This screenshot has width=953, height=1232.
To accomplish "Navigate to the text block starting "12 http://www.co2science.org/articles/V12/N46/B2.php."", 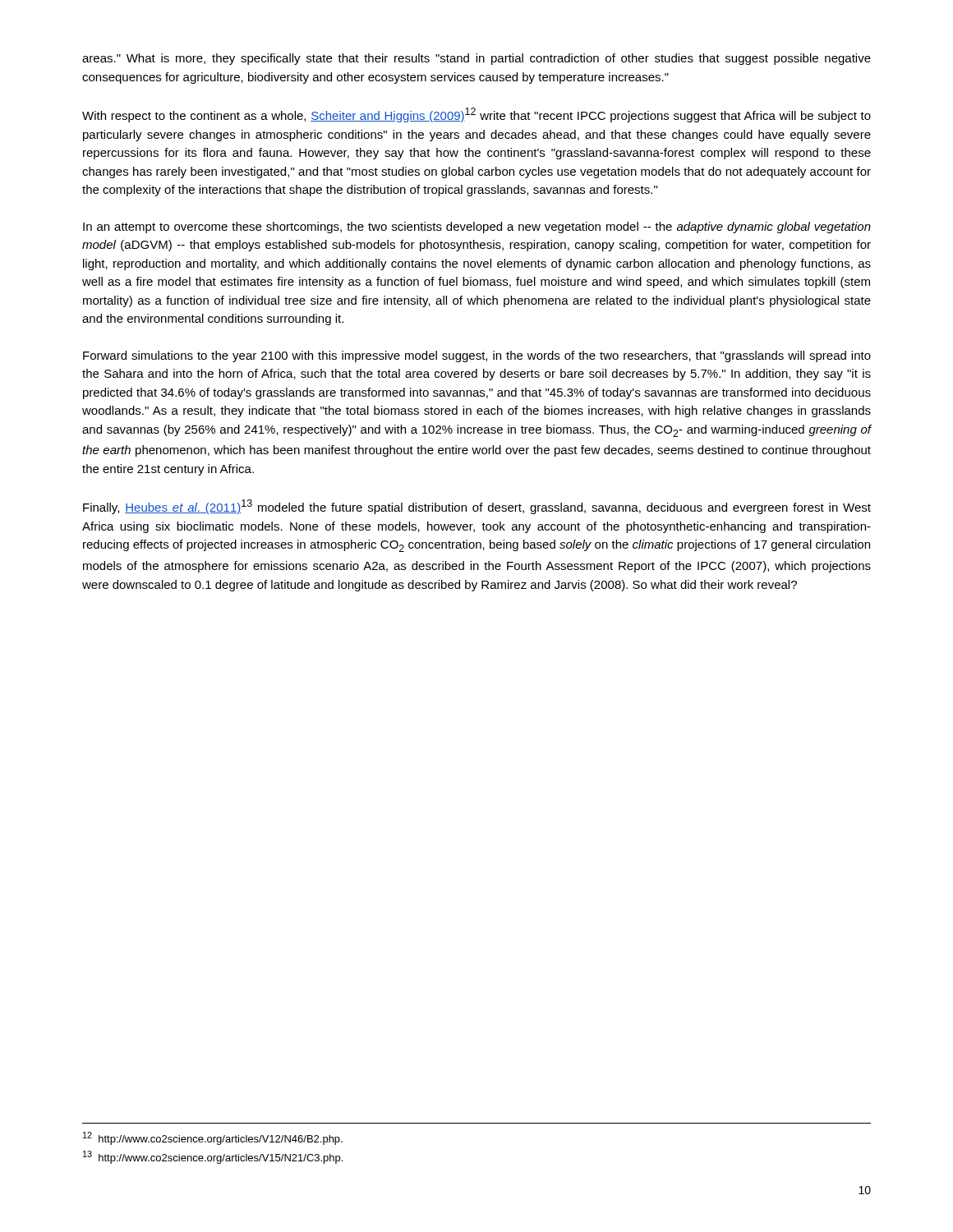I will (213, 1138).
